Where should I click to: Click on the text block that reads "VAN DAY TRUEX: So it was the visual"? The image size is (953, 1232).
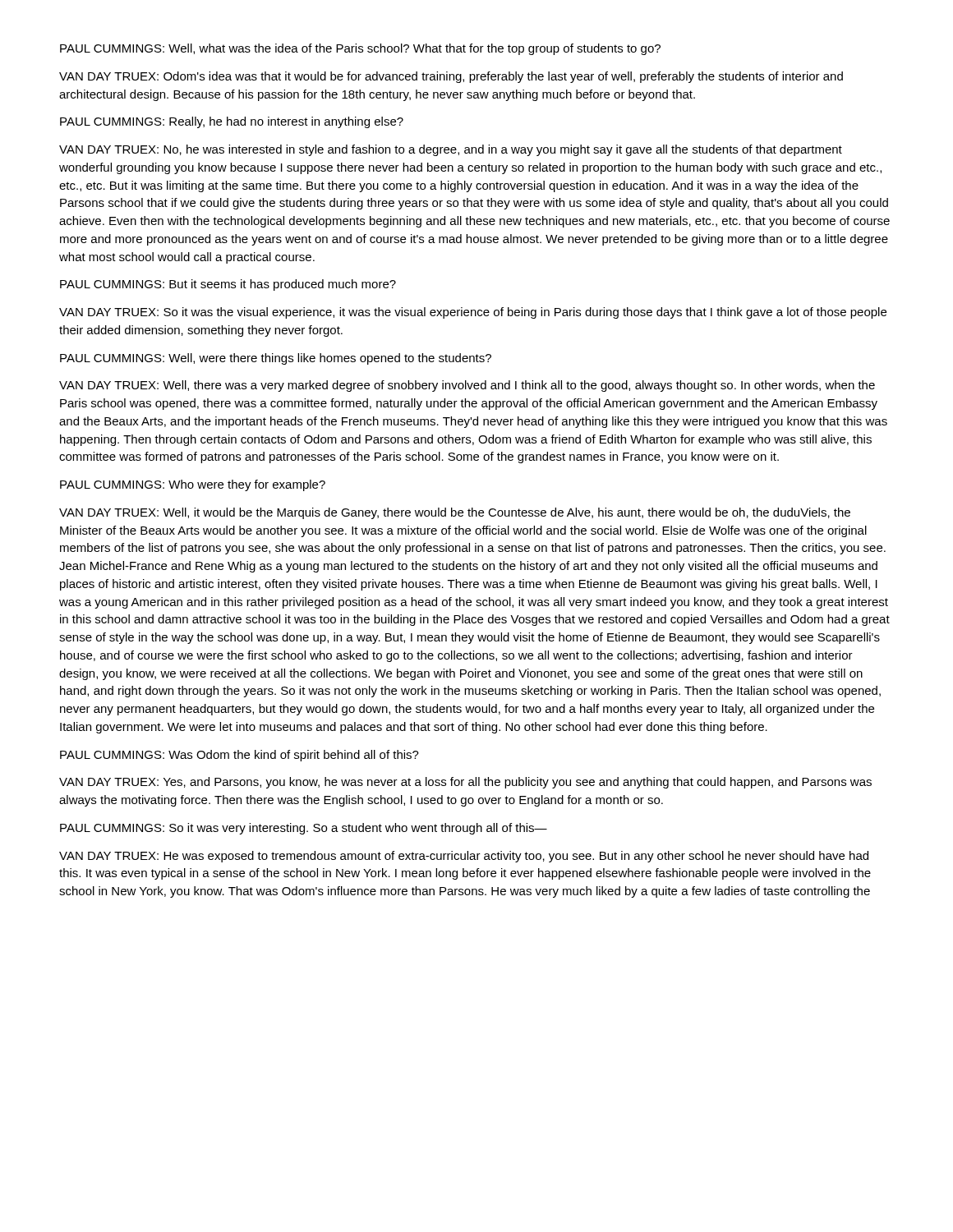click(x=473, y=321)
